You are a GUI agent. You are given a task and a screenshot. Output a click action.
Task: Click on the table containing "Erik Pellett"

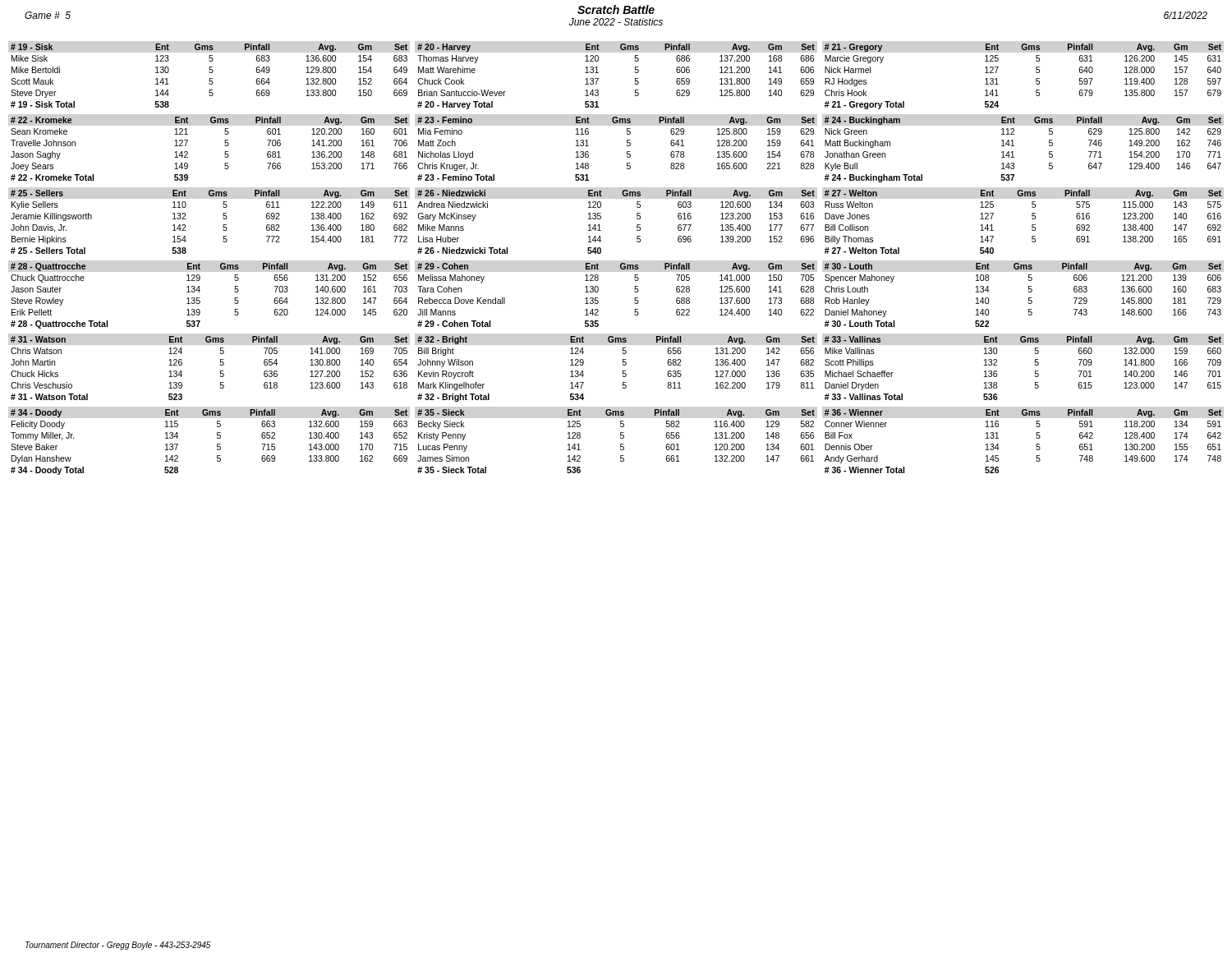pyautogui.click(x=209, y=295)
